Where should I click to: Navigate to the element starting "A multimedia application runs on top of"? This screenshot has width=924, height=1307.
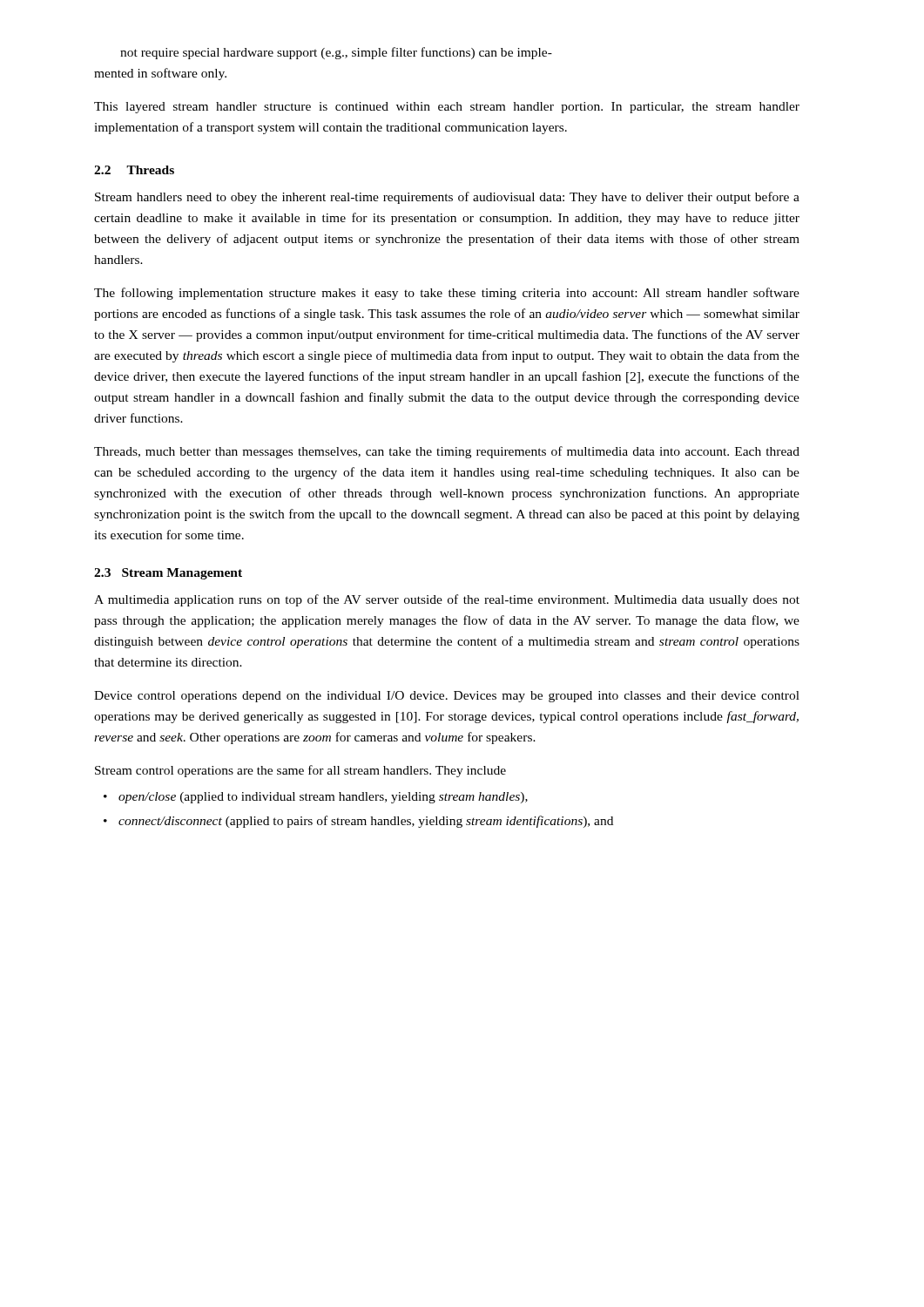(447, 631)
